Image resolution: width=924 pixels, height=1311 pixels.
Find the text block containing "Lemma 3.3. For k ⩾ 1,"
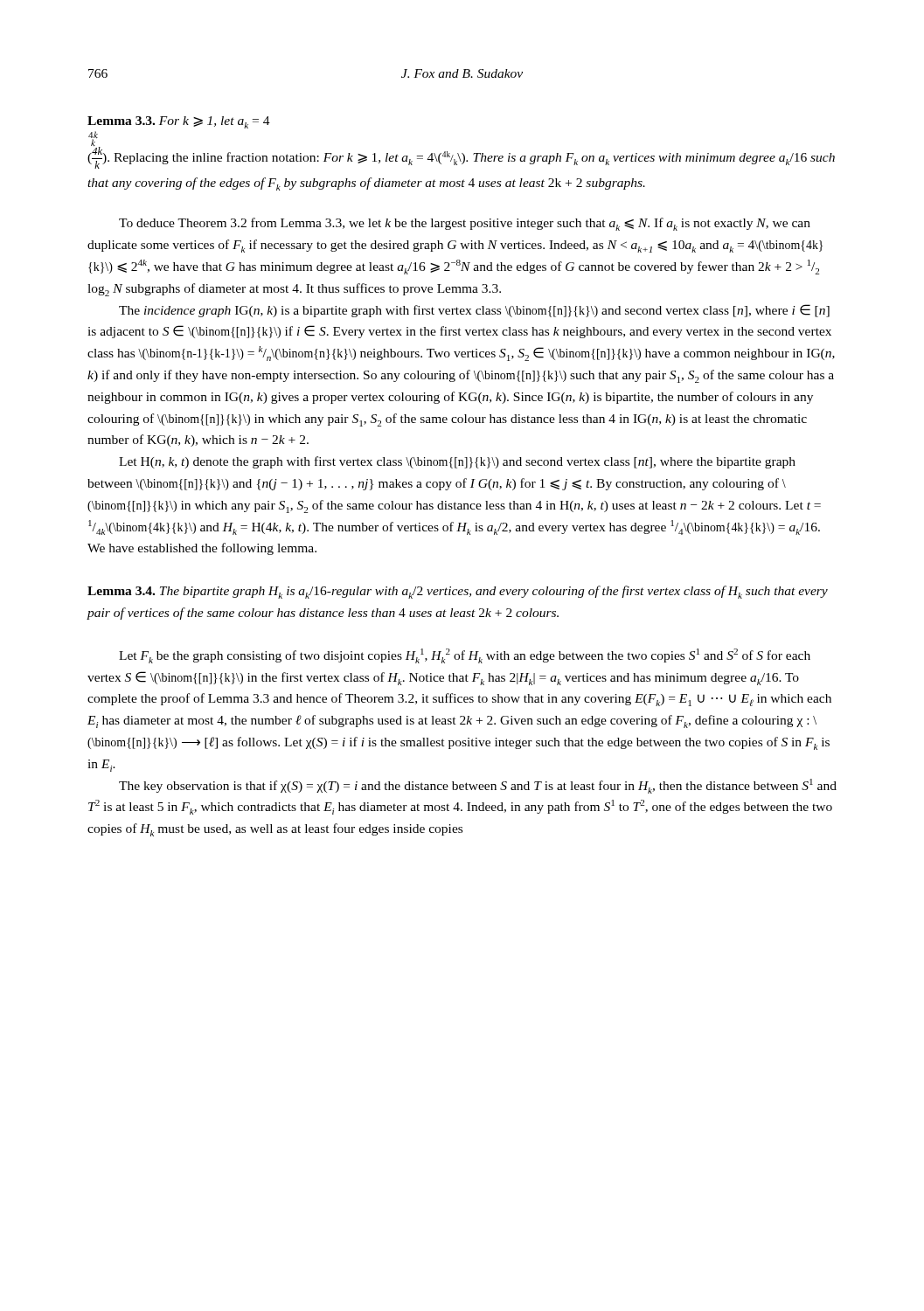click(x=462, y=152)
